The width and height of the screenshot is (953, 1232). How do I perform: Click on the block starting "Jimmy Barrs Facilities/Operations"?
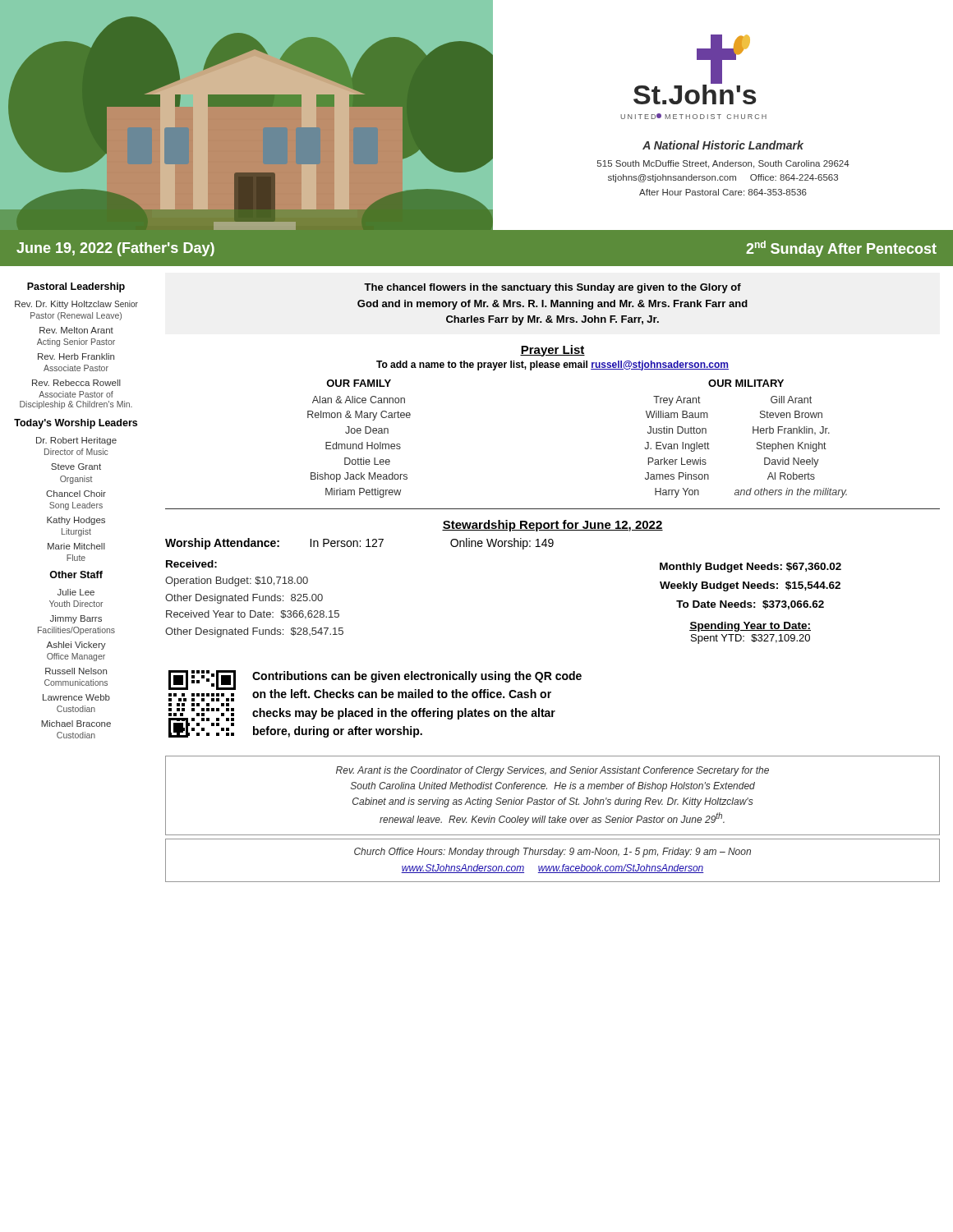(x=76, y=623)
